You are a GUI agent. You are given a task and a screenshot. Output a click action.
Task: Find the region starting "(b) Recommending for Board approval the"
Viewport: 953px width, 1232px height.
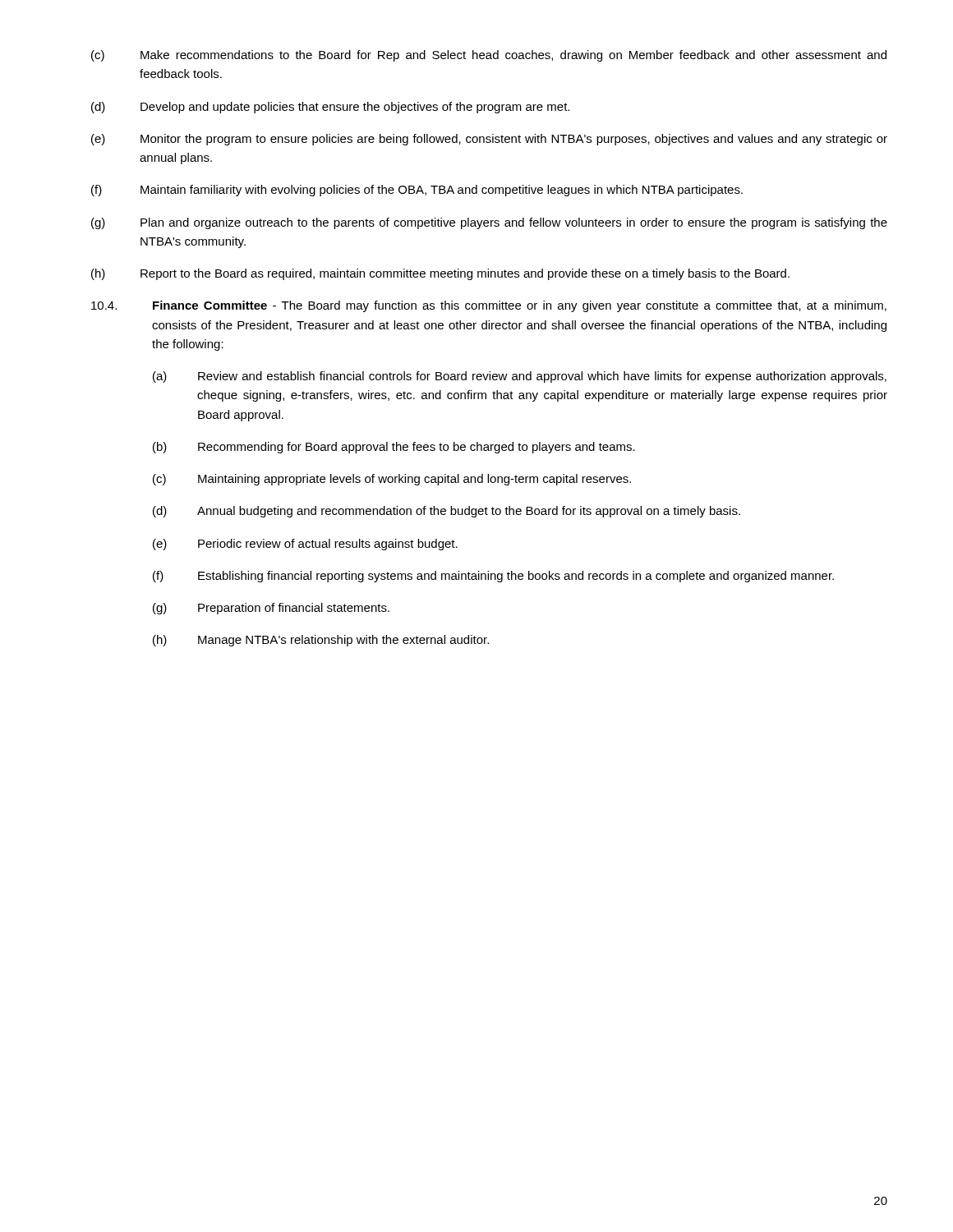tap(520, 446)
